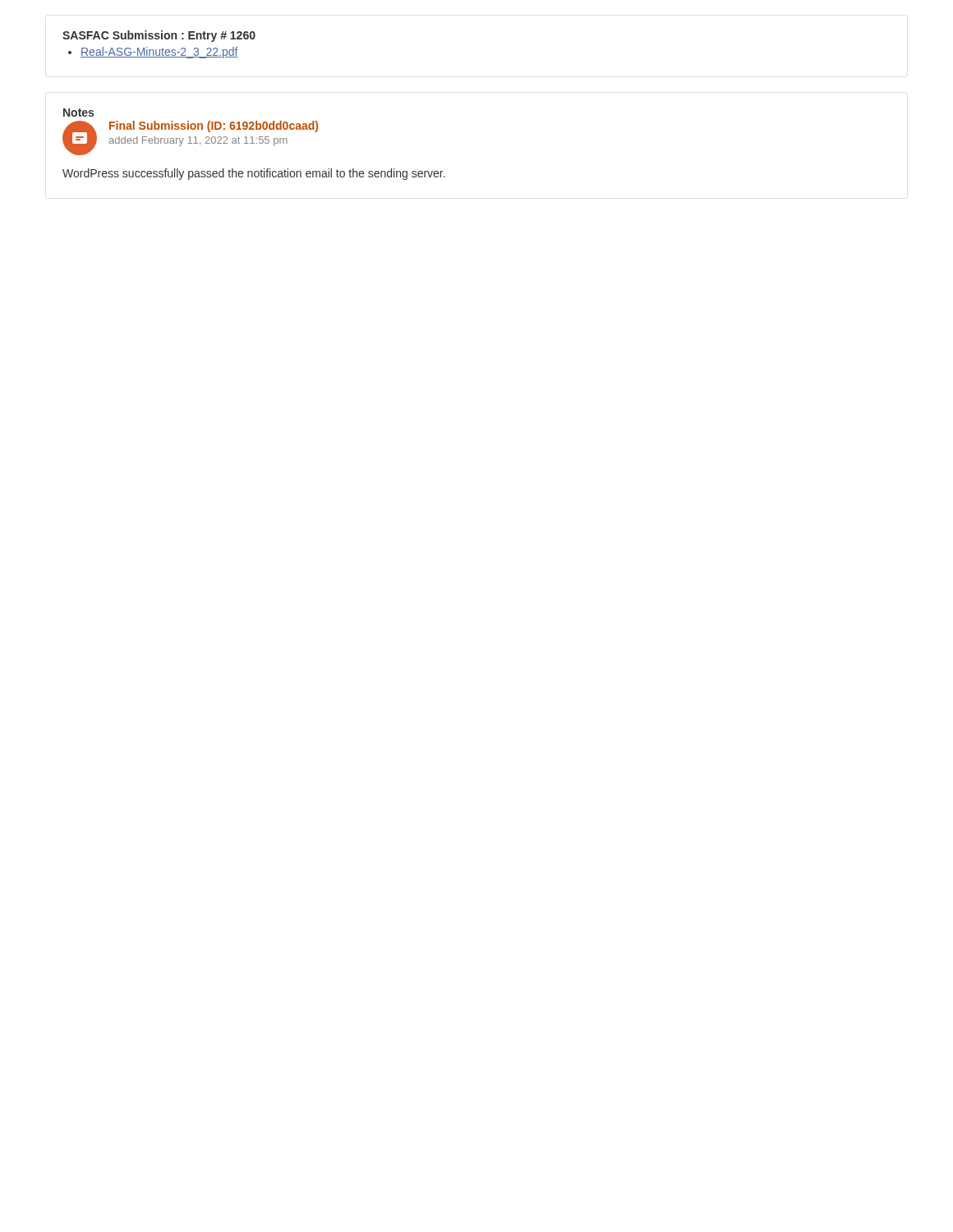
Task: Navigate to the region starting "WordPress successfully passed the notification email"
Action: tap(254, 173)
